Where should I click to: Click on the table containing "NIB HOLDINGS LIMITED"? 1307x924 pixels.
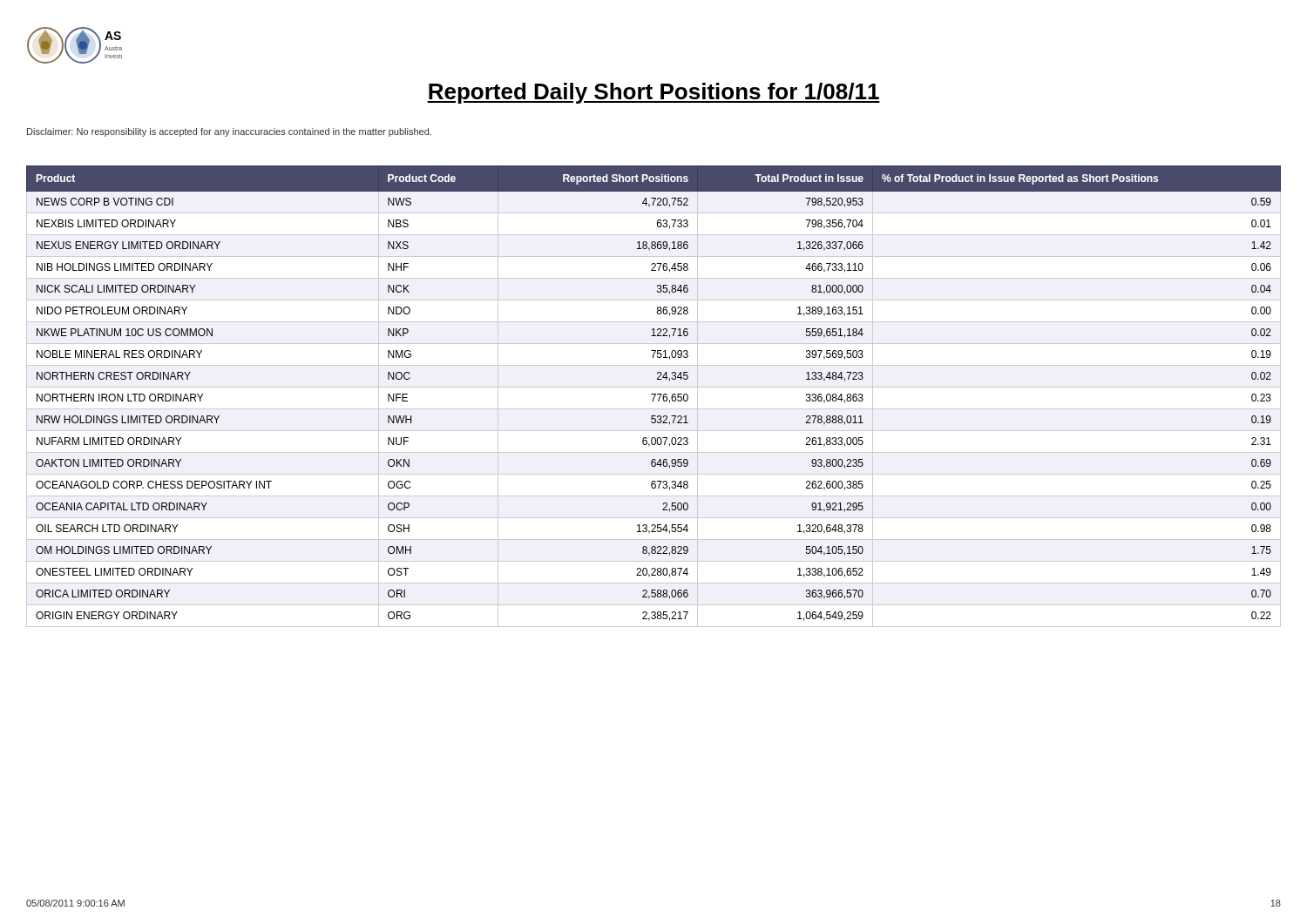[x=654, y=396]
